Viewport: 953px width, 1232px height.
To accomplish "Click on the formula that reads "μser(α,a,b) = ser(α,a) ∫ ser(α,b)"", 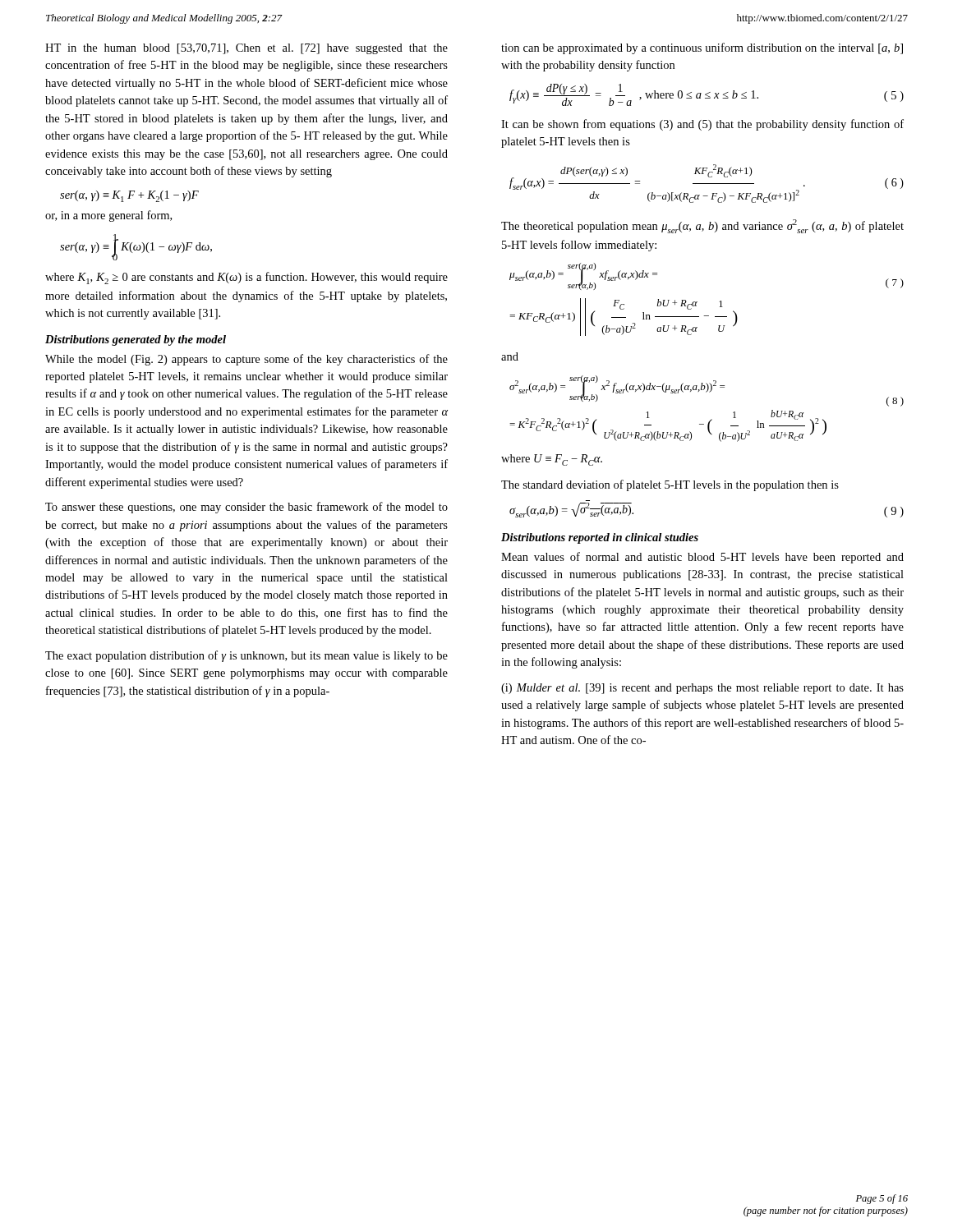I will point(707,302).
